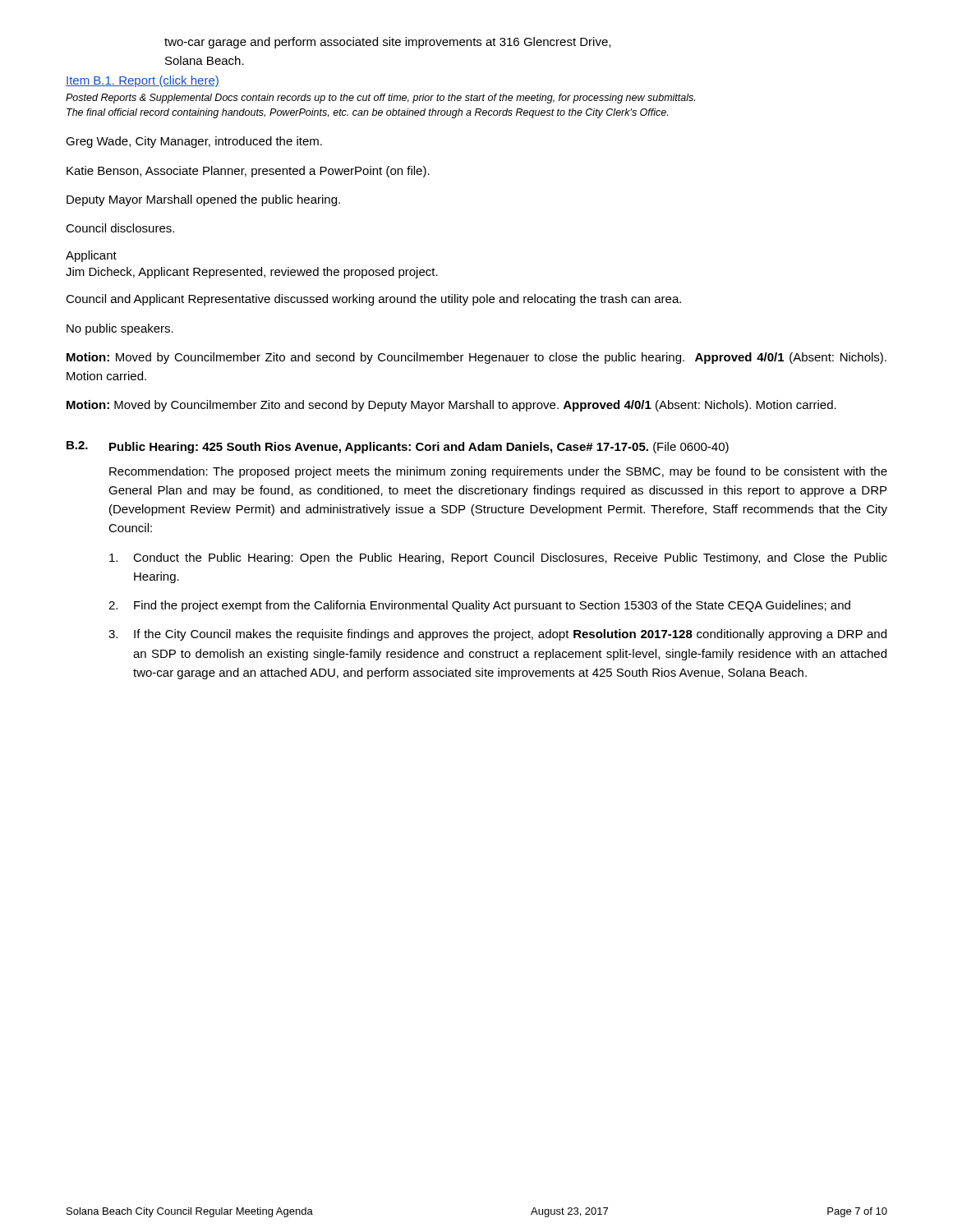Screen dimensions: 1232x953
Task: Click on the text that says "Council disclosures."
Action: point(121,228)
